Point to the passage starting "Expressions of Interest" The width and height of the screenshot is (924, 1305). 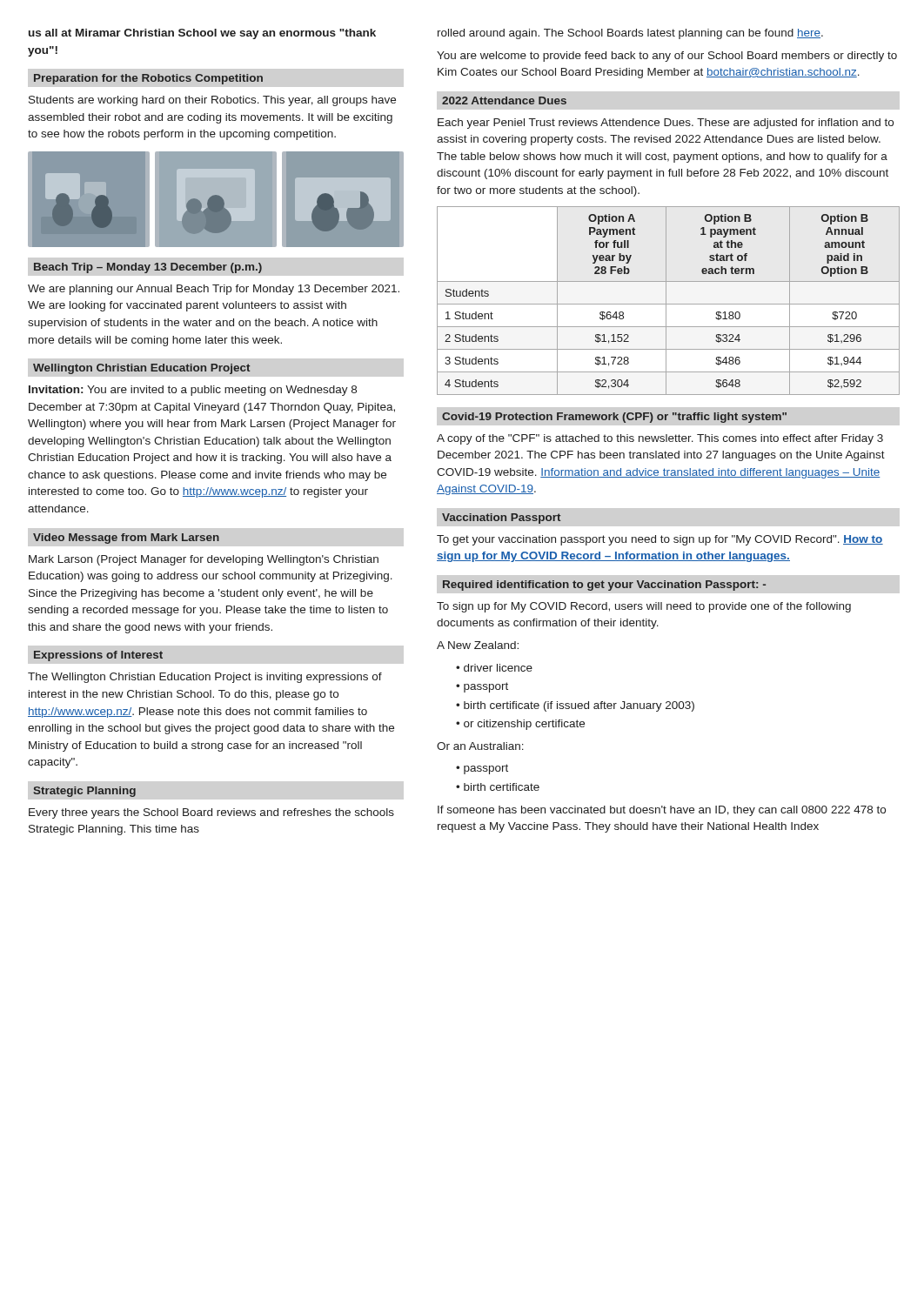click(x=98, y=655)
